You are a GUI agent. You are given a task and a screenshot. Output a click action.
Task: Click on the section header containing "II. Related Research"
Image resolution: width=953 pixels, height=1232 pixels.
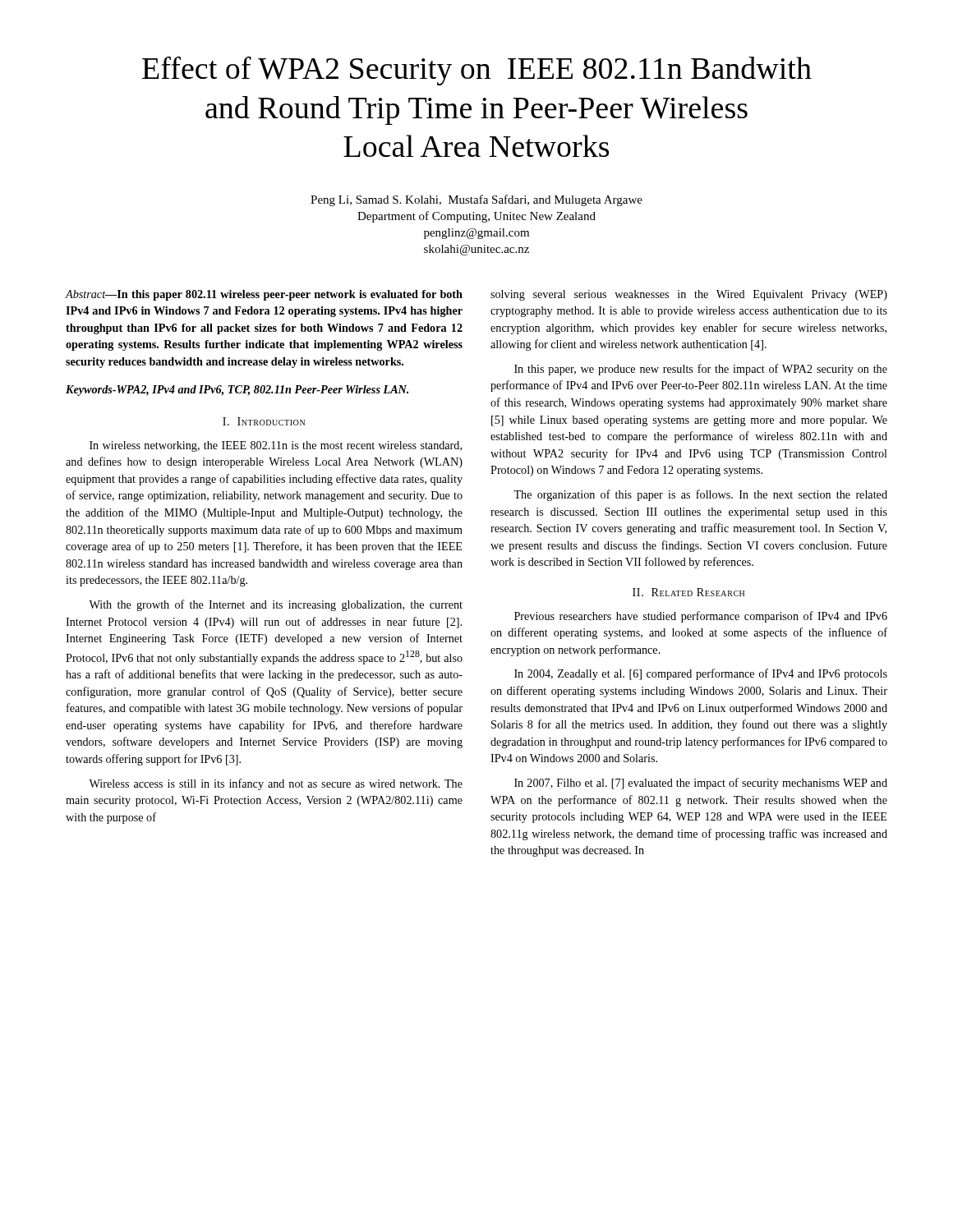pos(689,592)
